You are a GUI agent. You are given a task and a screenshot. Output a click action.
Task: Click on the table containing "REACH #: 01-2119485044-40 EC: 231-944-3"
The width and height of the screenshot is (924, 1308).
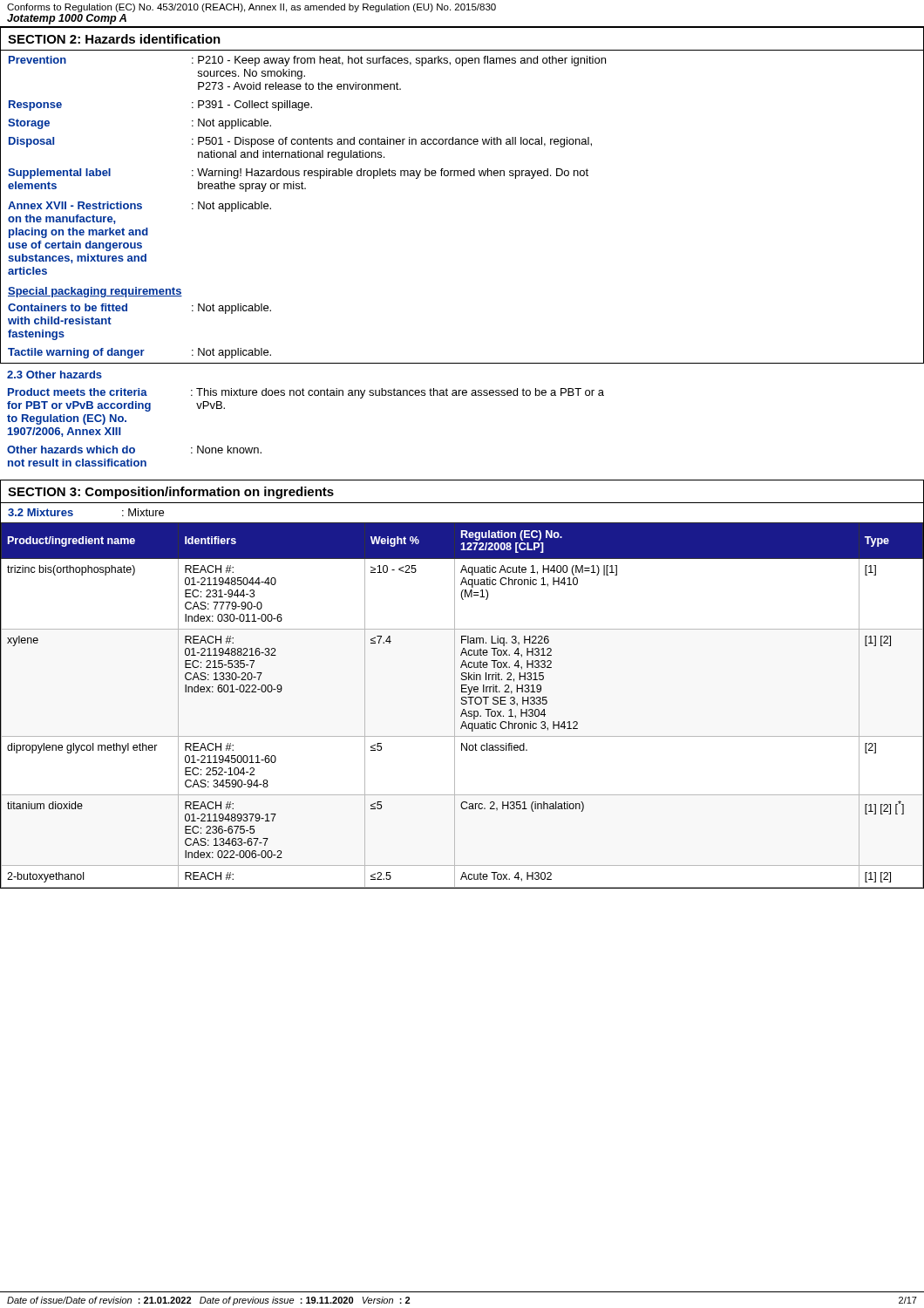coord(462,705)
